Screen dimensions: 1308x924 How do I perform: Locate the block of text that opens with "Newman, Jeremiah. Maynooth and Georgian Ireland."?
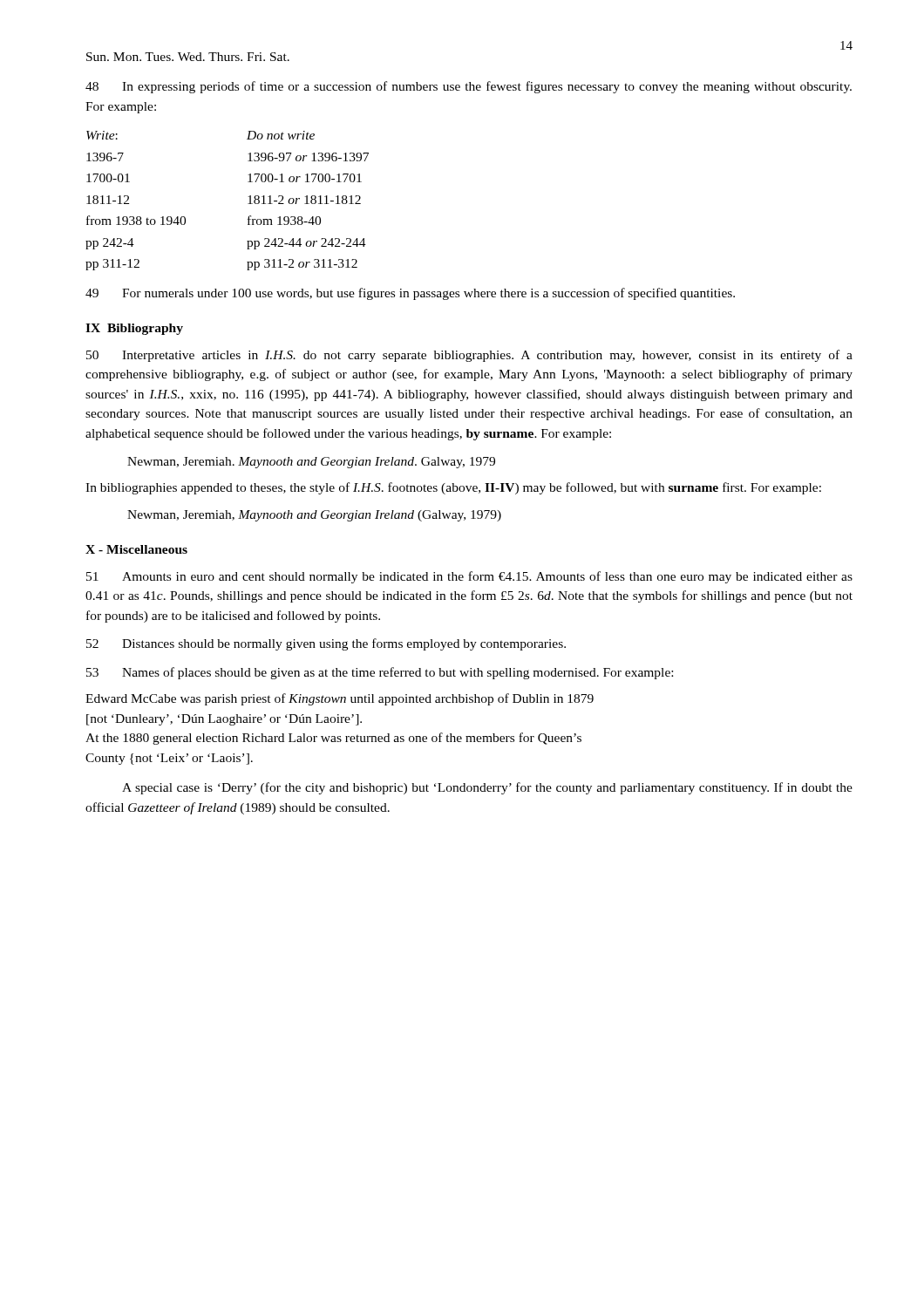click(490, 461)
